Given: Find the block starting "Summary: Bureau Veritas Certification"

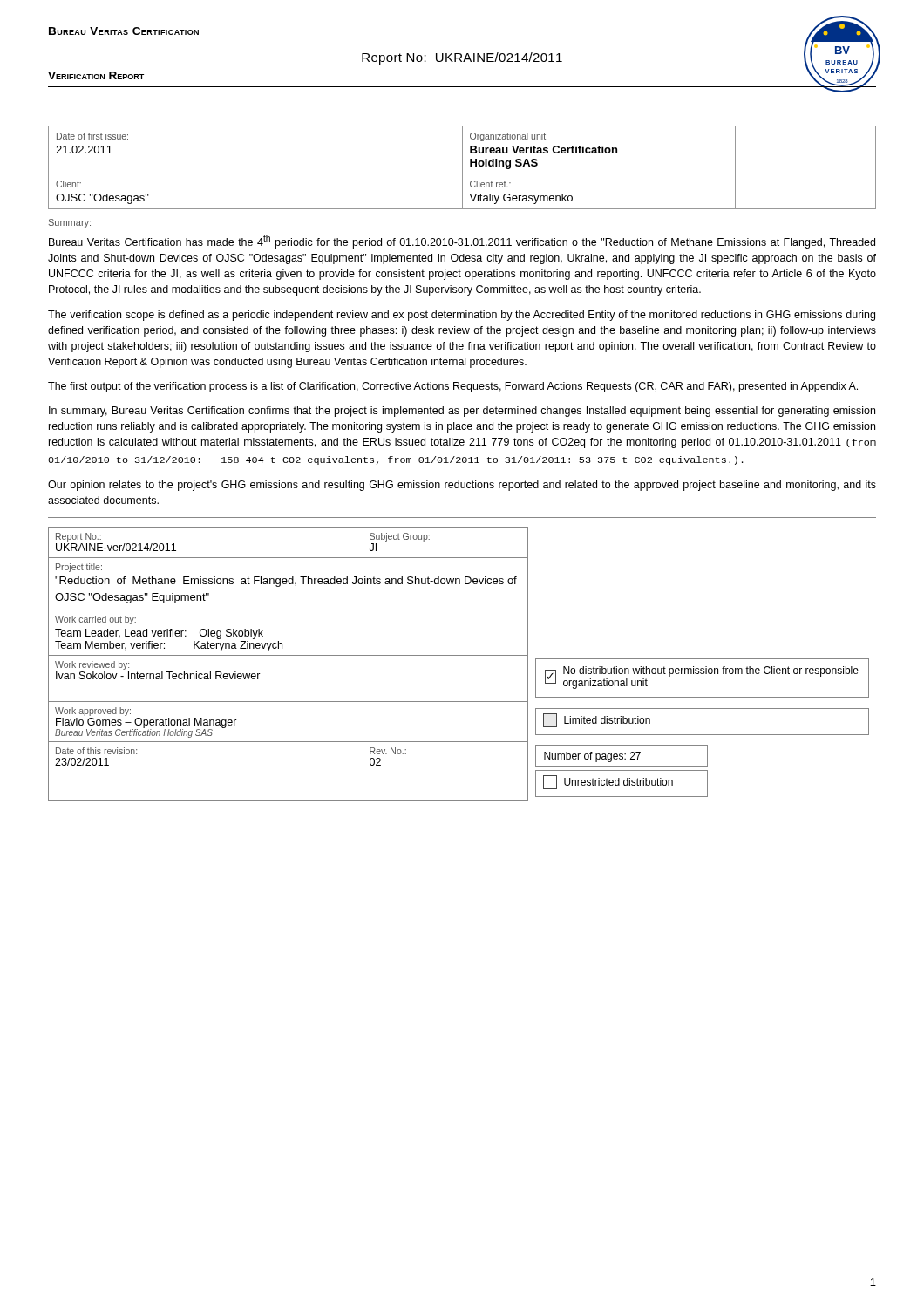Looking at the screenshot, I should (462, 362).
